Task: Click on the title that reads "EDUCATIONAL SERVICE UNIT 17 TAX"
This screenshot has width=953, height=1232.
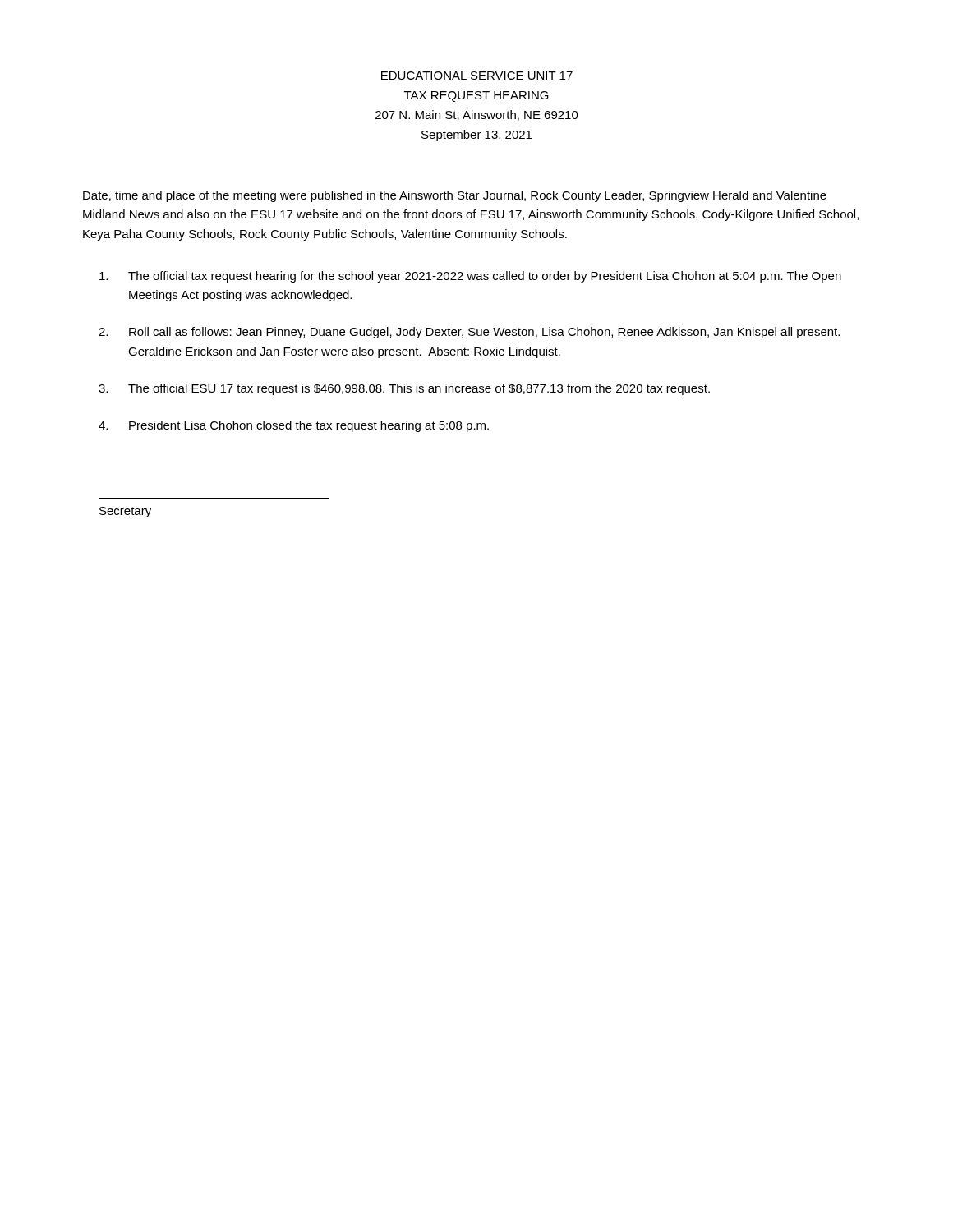Action: [476, 105]
